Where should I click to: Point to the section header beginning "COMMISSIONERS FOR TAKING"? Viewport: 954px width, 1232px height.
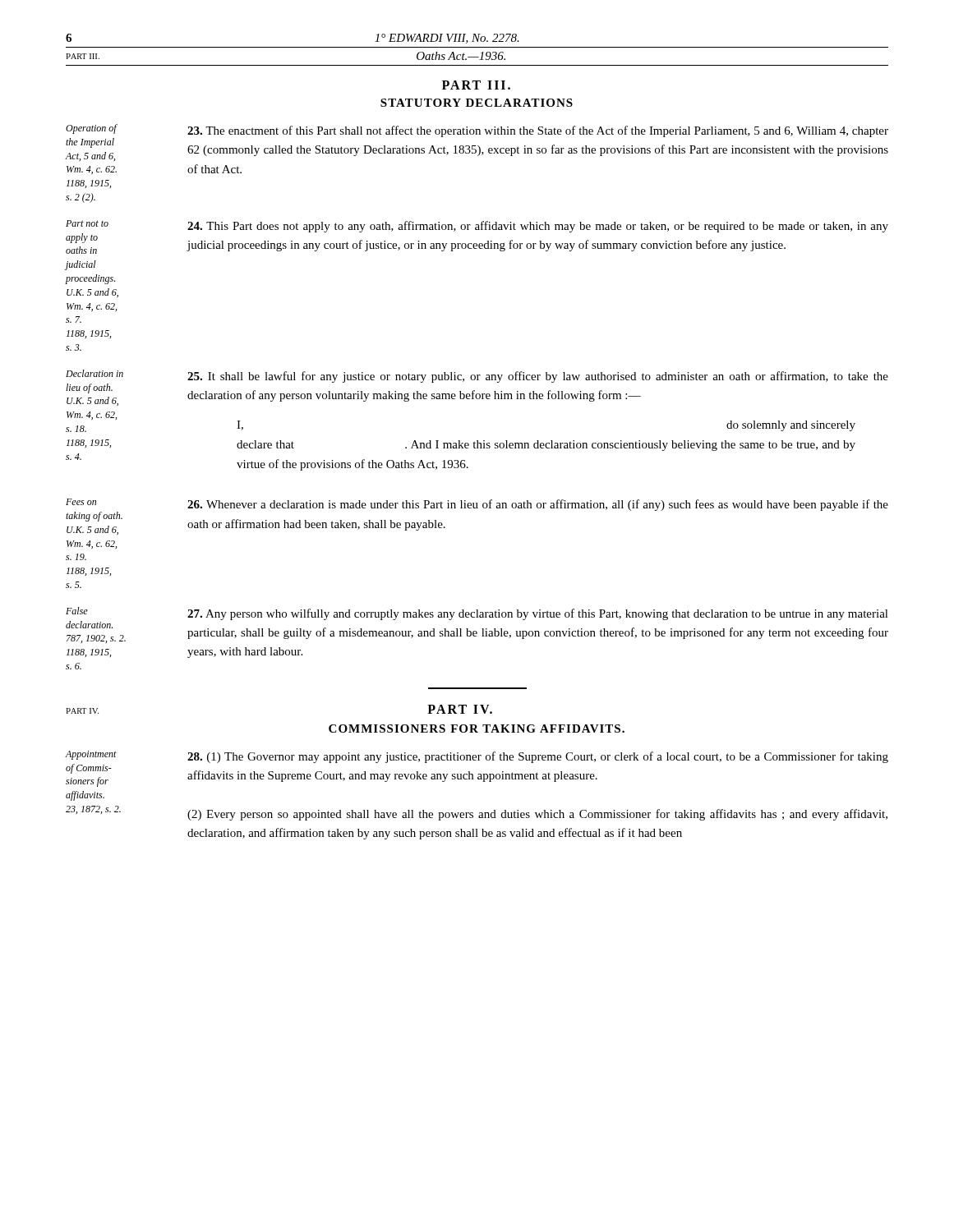[x=477, y=728]
